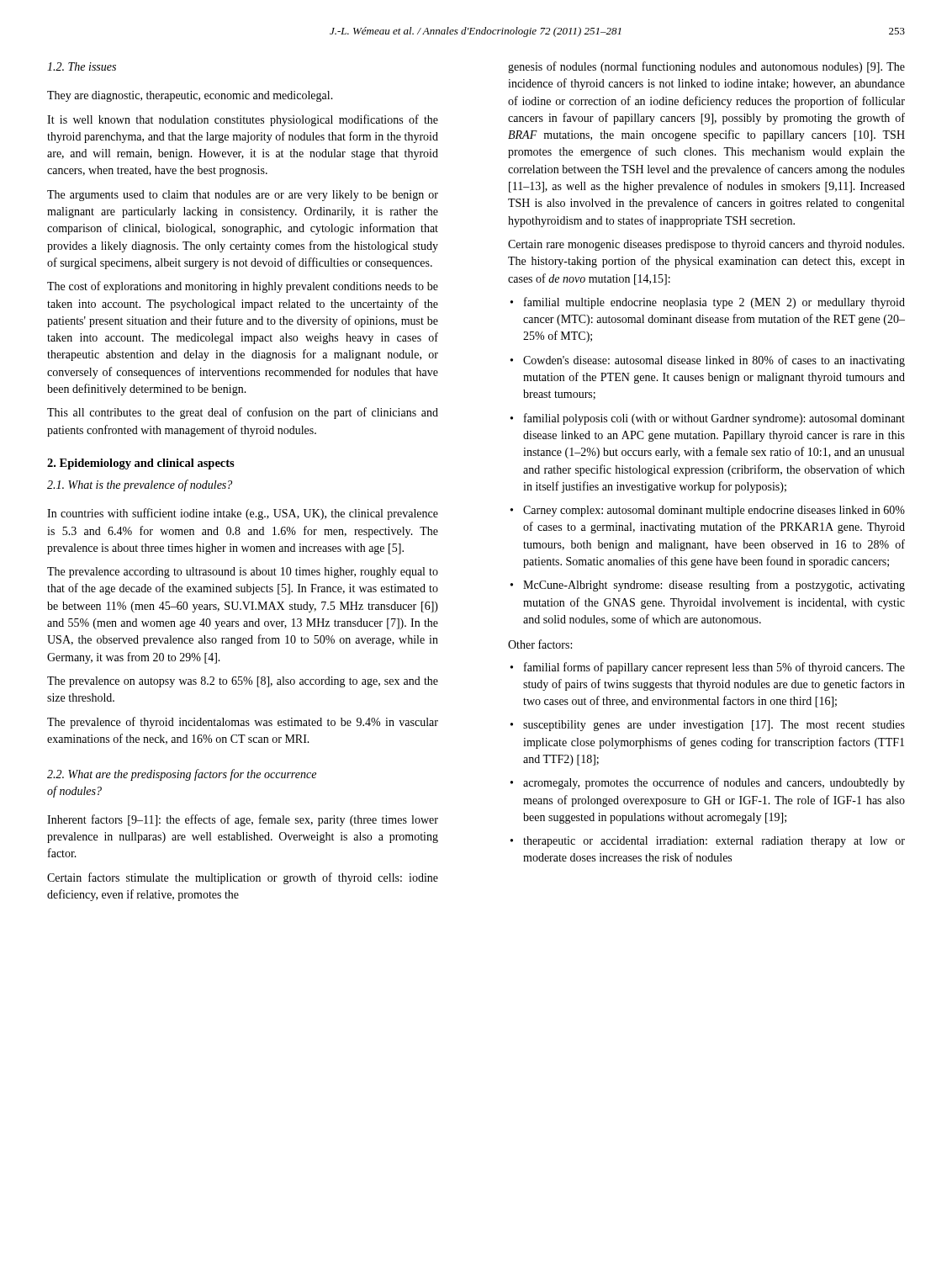The width and height of the screenshot is (952, 1262).
Task: Select the element starting "susceptibility genes are under investigation [17]. The most"
Action: (714, 742)
